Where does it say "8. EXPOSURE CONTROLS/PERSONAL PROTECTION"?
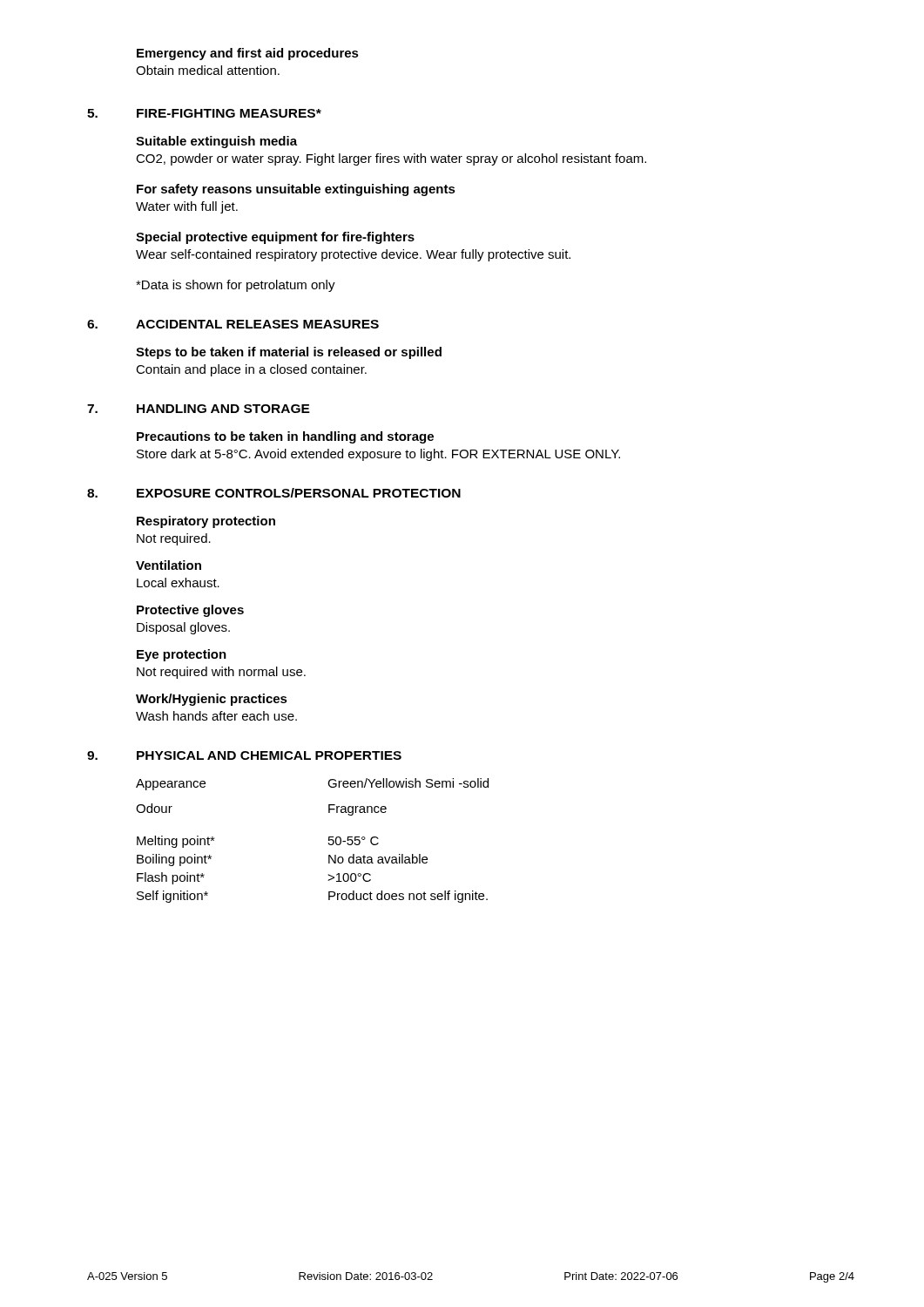 [x=274, y=493]
